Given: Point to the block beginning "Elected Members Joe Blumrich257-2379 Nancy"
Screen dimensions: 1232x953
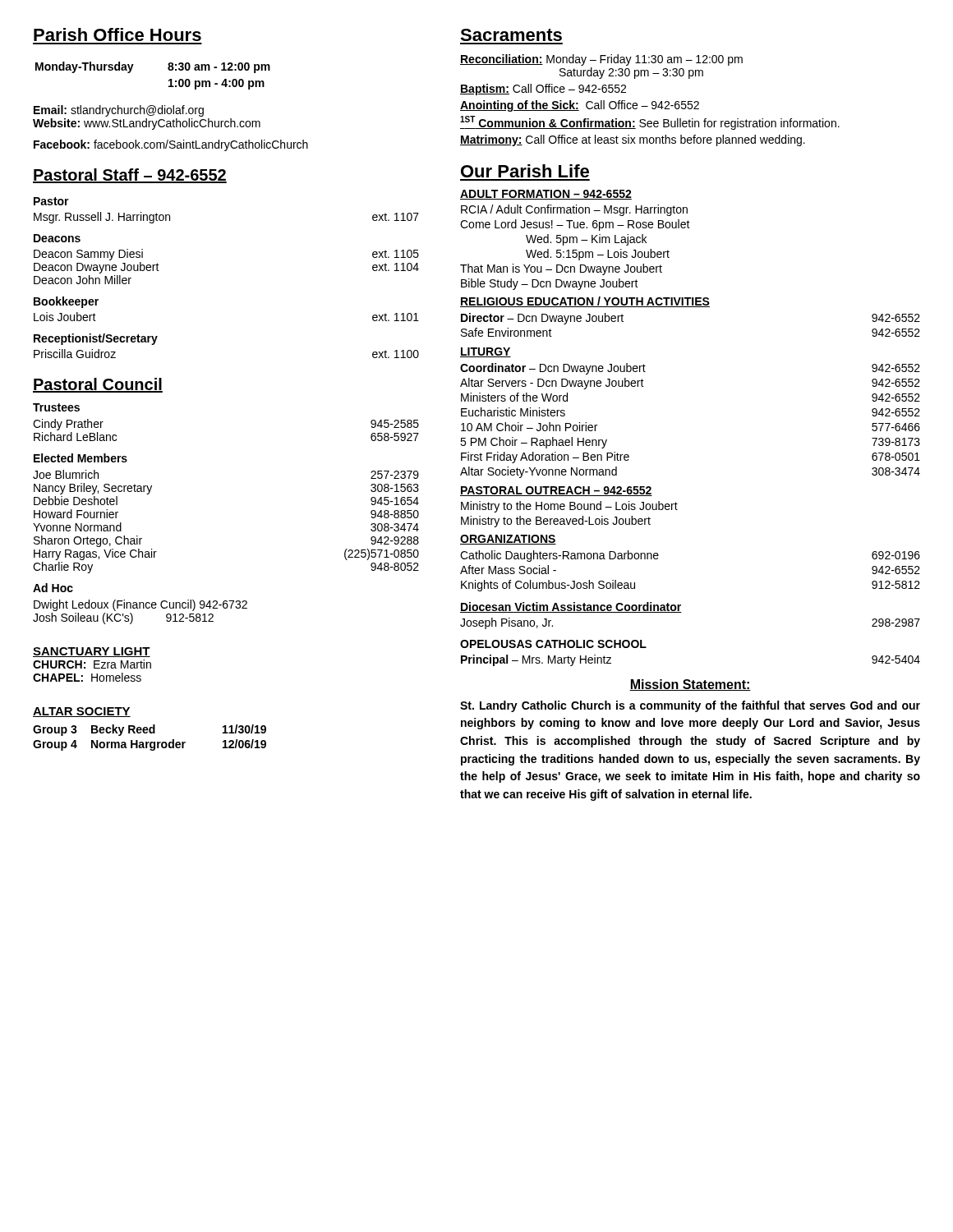Looking at the screenshot, I should 81,458.
